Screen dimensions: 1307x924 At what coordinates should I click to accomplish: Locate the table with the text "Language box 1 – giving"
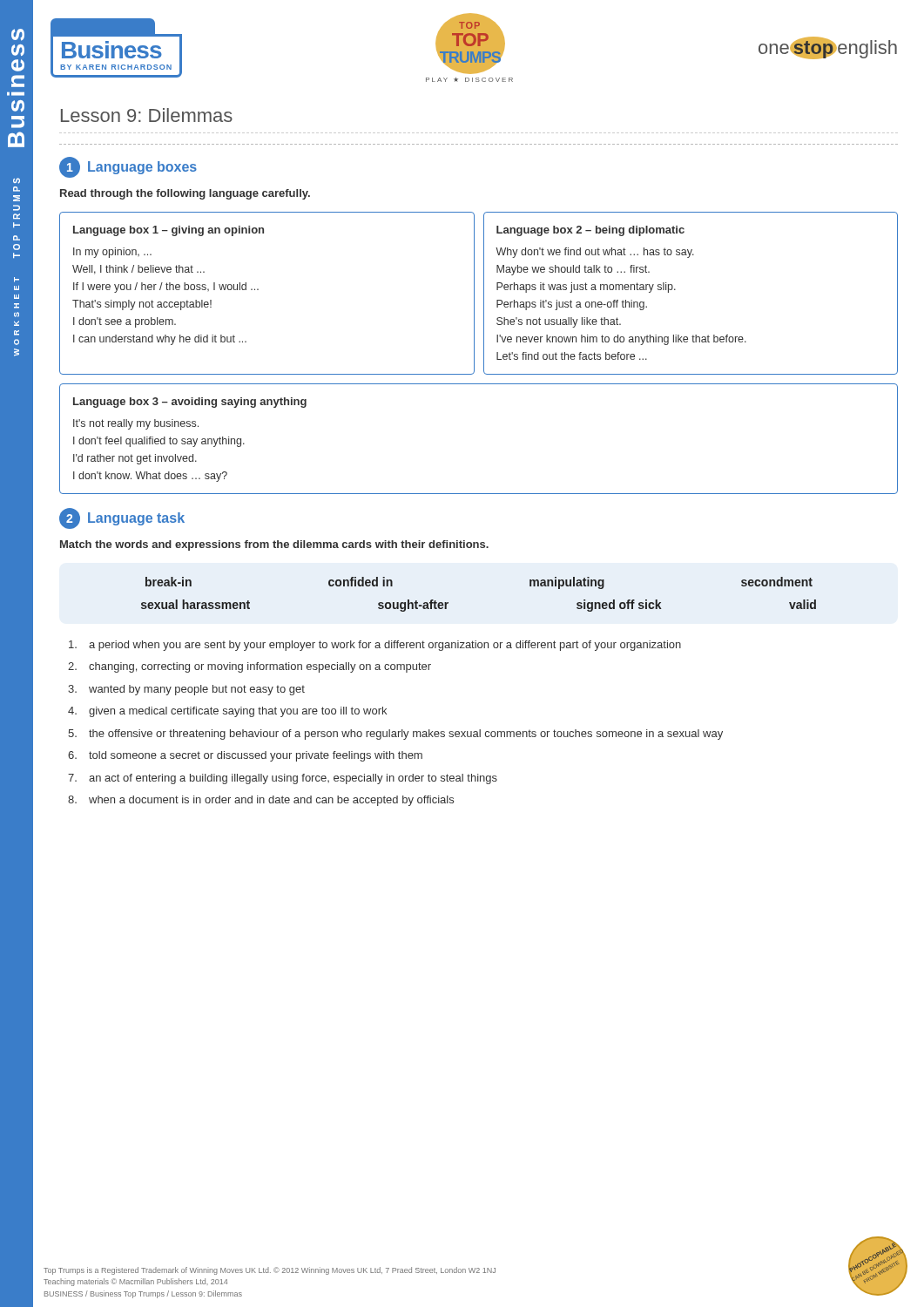pyautogui.click(x=479, y=293)
